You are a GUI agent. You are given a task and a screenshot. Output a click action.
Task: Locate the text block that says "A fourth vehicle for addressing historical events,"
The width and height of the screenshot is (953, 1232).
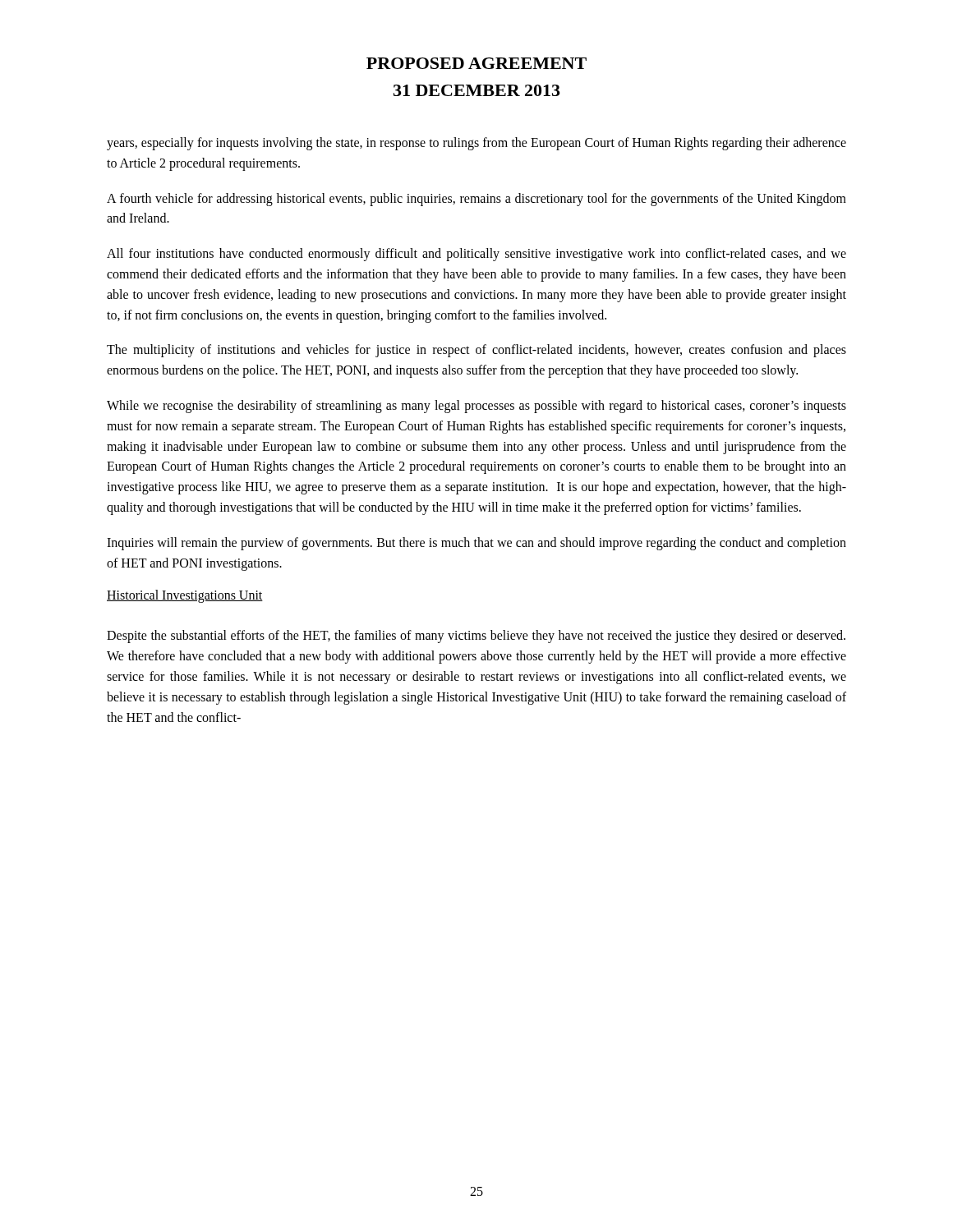click(x=476, y=208)
